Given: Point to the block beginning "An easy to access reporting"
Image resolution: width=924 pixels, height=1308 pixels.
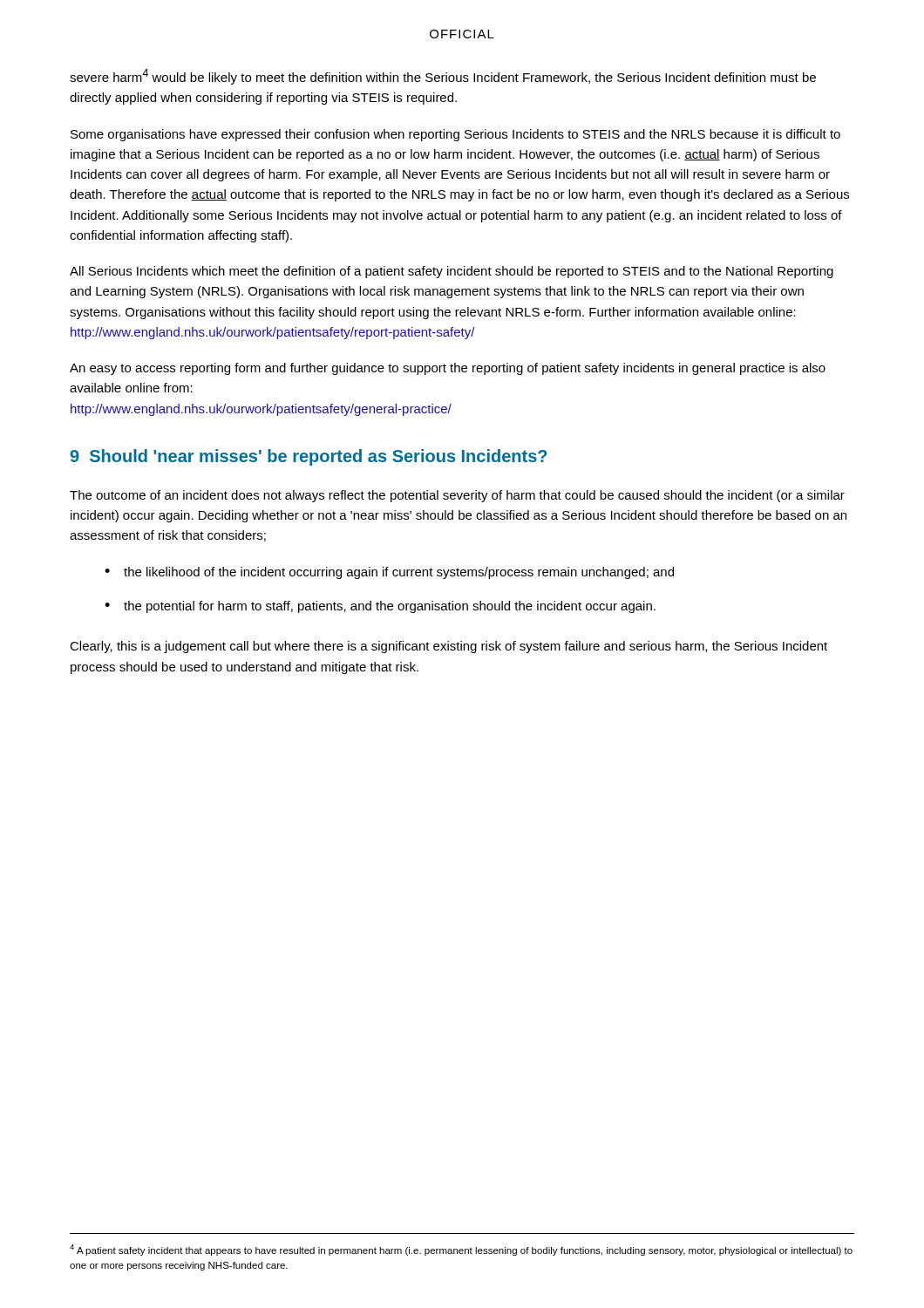Looking at the screenshot, I should 448,369.
